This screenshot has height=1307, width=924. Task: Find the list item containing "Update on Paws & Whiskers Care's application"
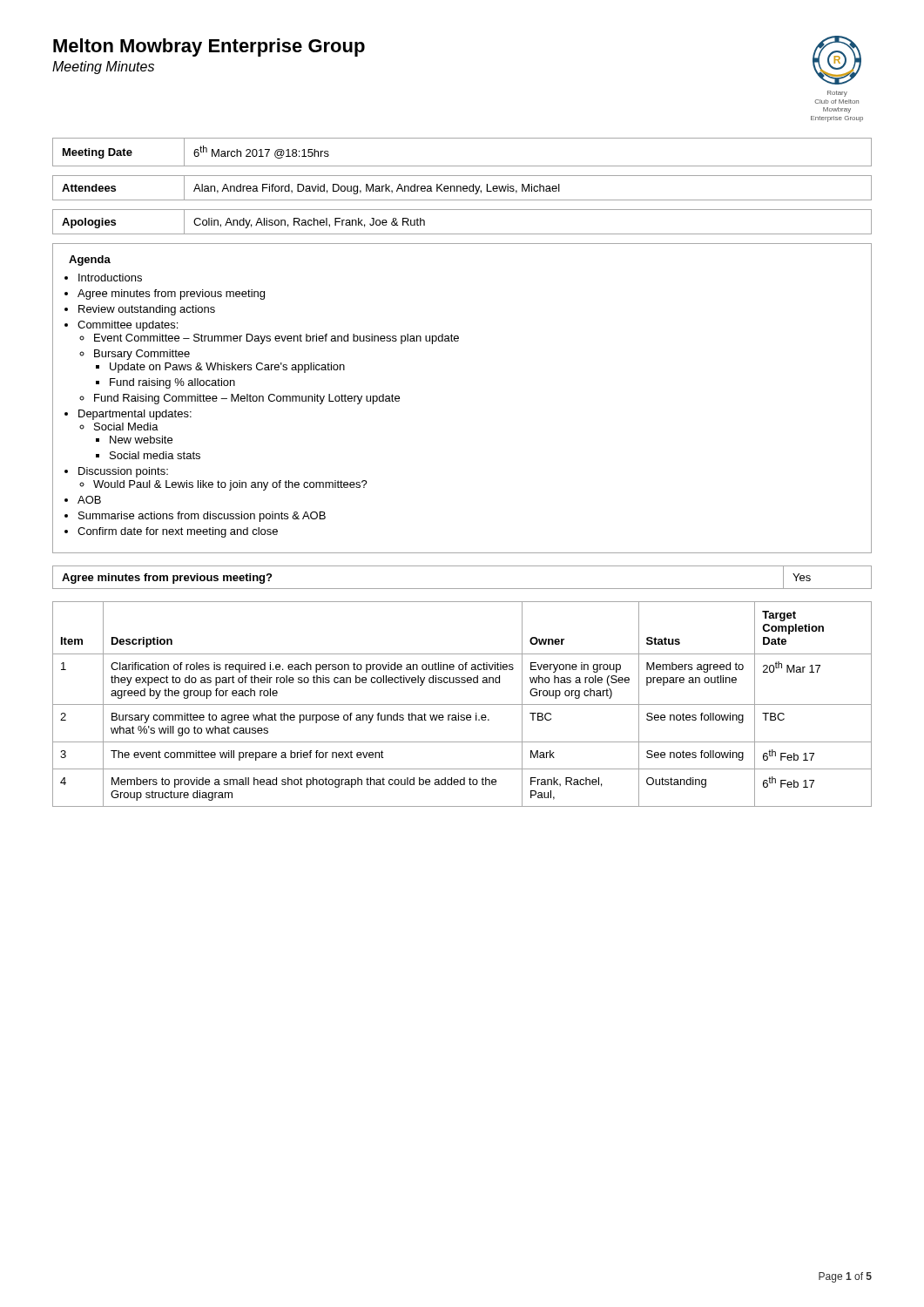tap(227, 366)
